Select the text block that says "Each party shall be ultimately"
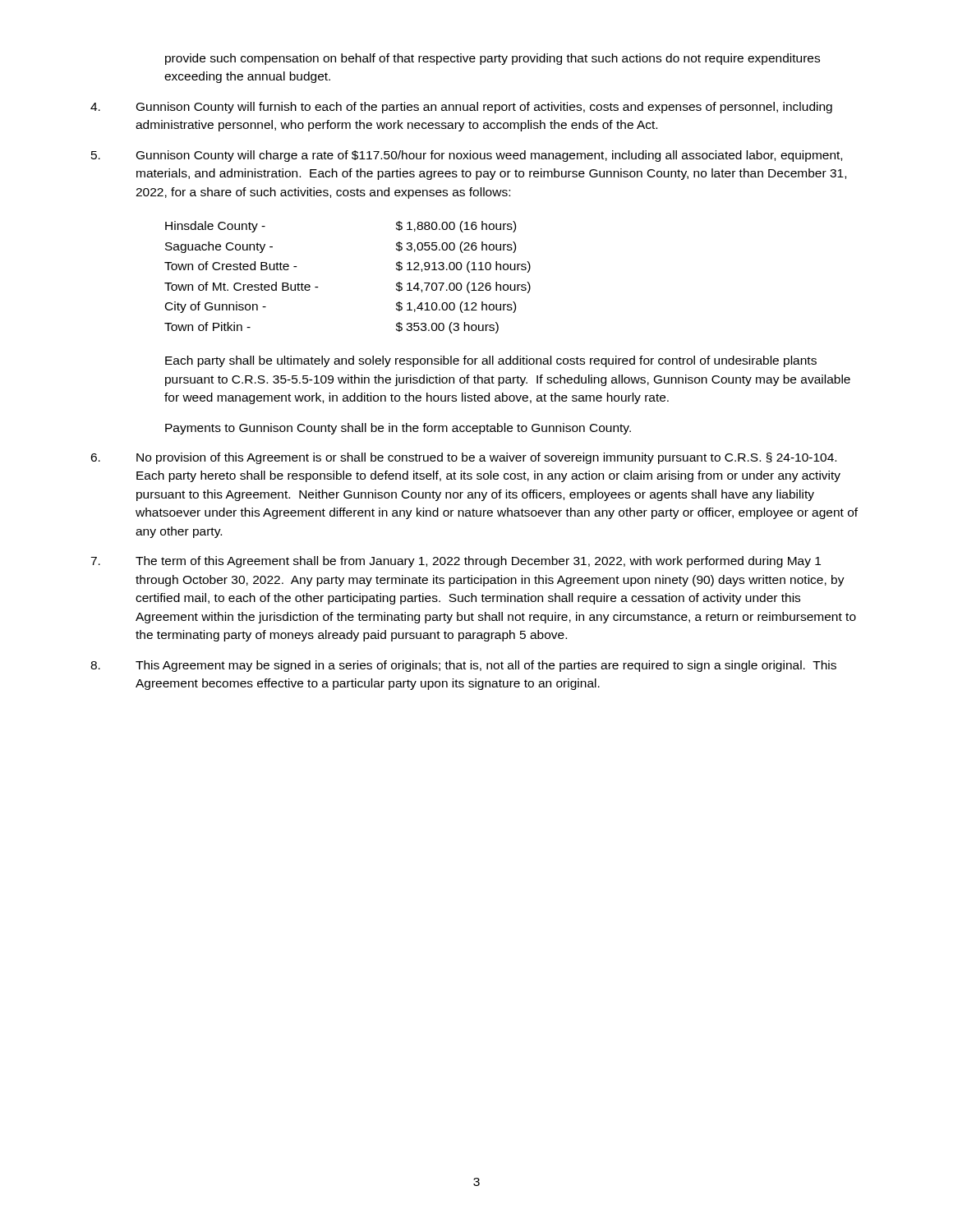The height and width of the screenshot is (1232, 953). [x=507, y=379]
